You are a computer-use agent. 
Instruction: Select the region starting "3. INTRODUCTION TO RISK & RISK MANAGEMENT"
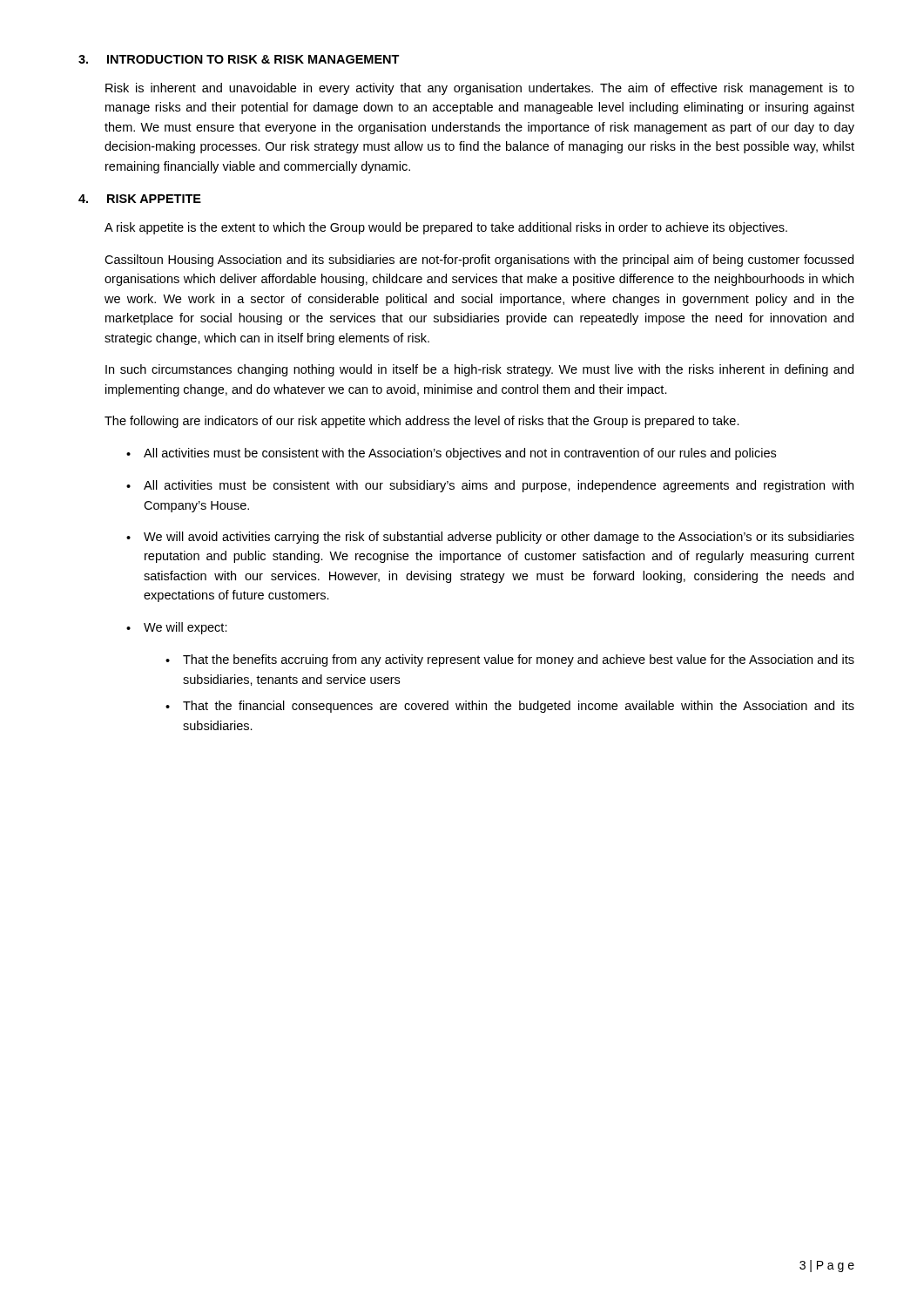pyautogui.click(x=239, y=59)
